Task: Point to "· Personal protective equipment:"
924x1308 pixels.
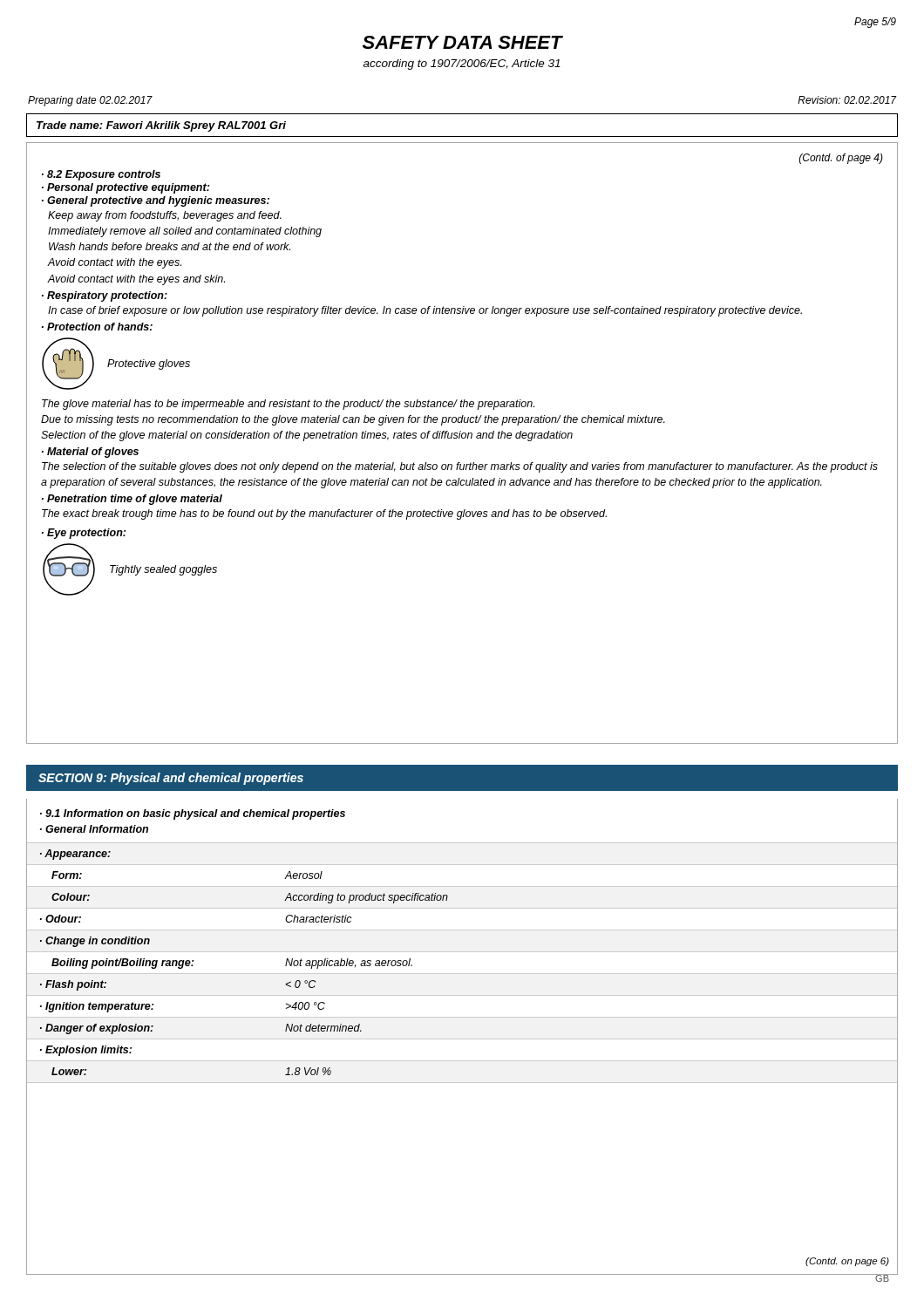Action: 125,188
